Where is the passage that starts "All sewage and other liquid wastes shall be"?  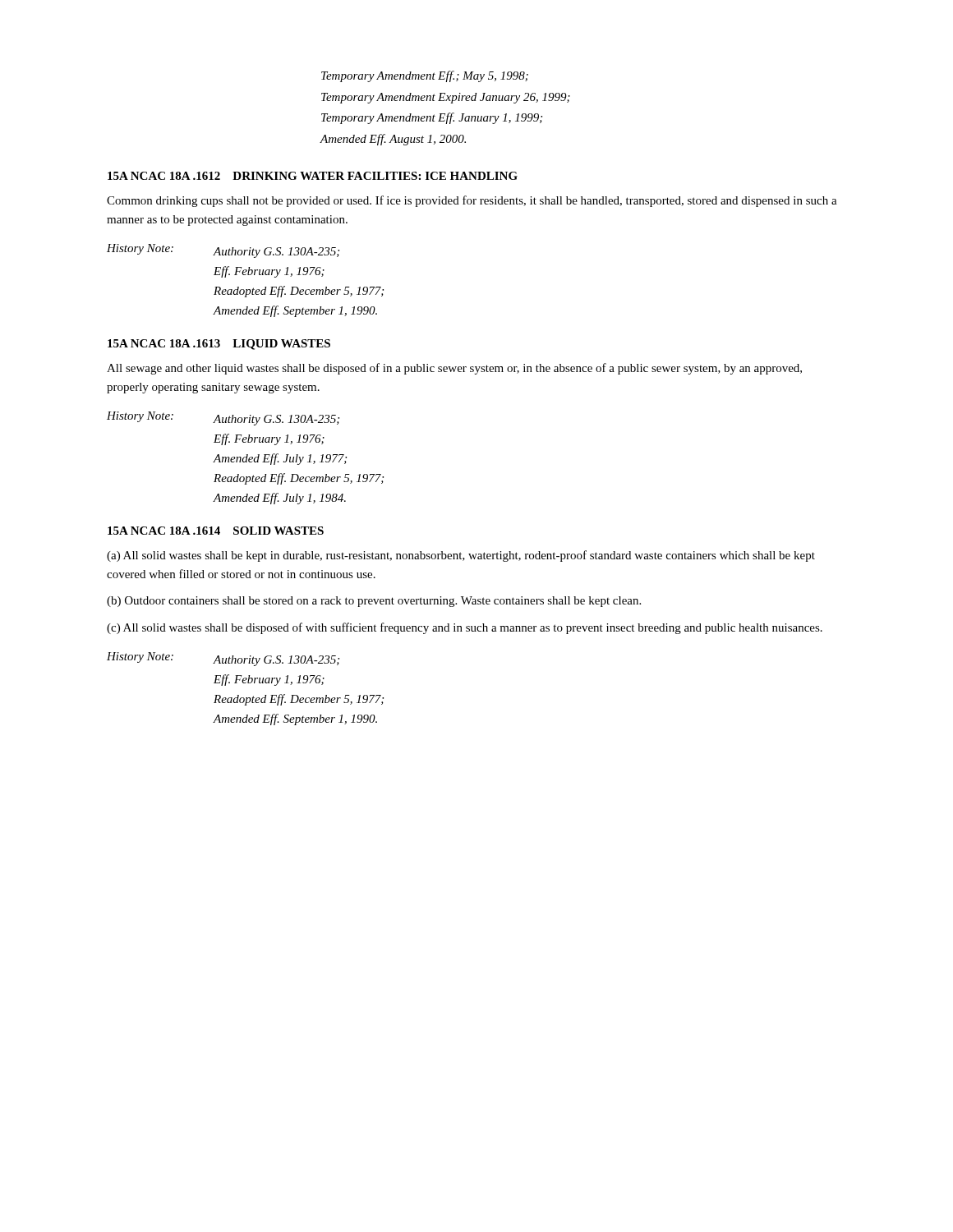point(455,377)
